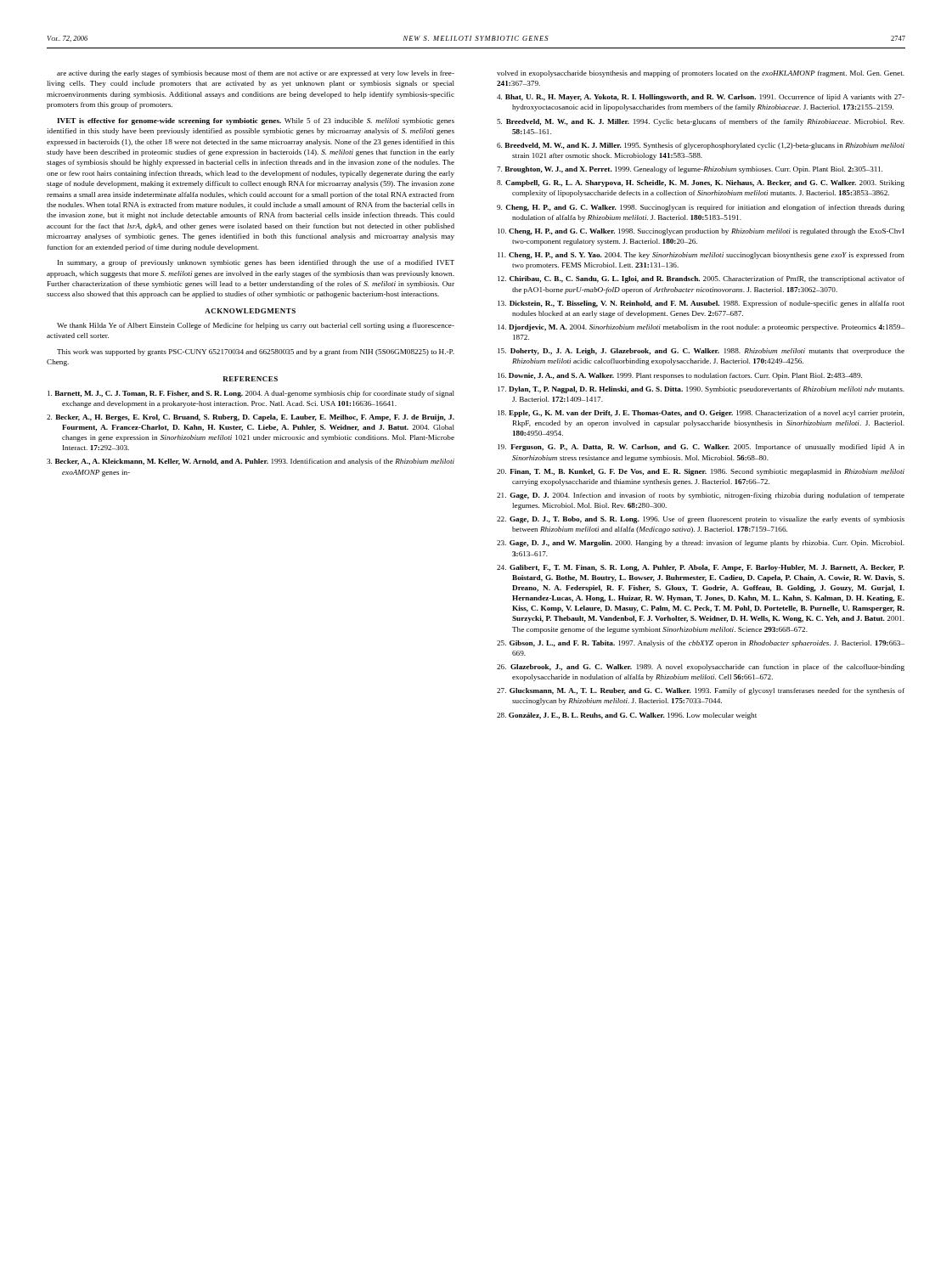
Task: Click on the element starting "28. González, J. E., B."
Action: click(627, 715)
